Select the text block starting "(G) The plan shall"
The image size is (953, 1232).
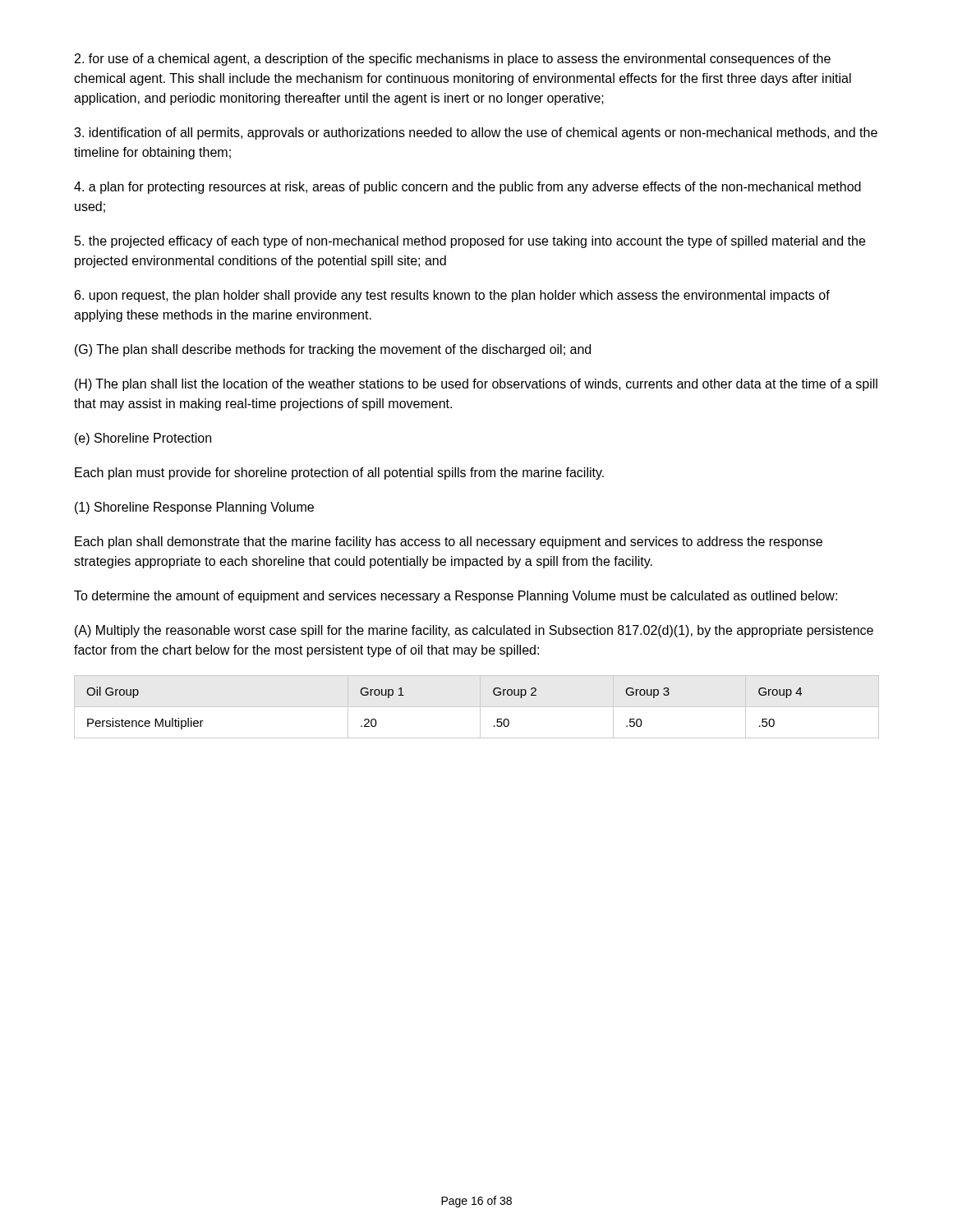(333, 349)
